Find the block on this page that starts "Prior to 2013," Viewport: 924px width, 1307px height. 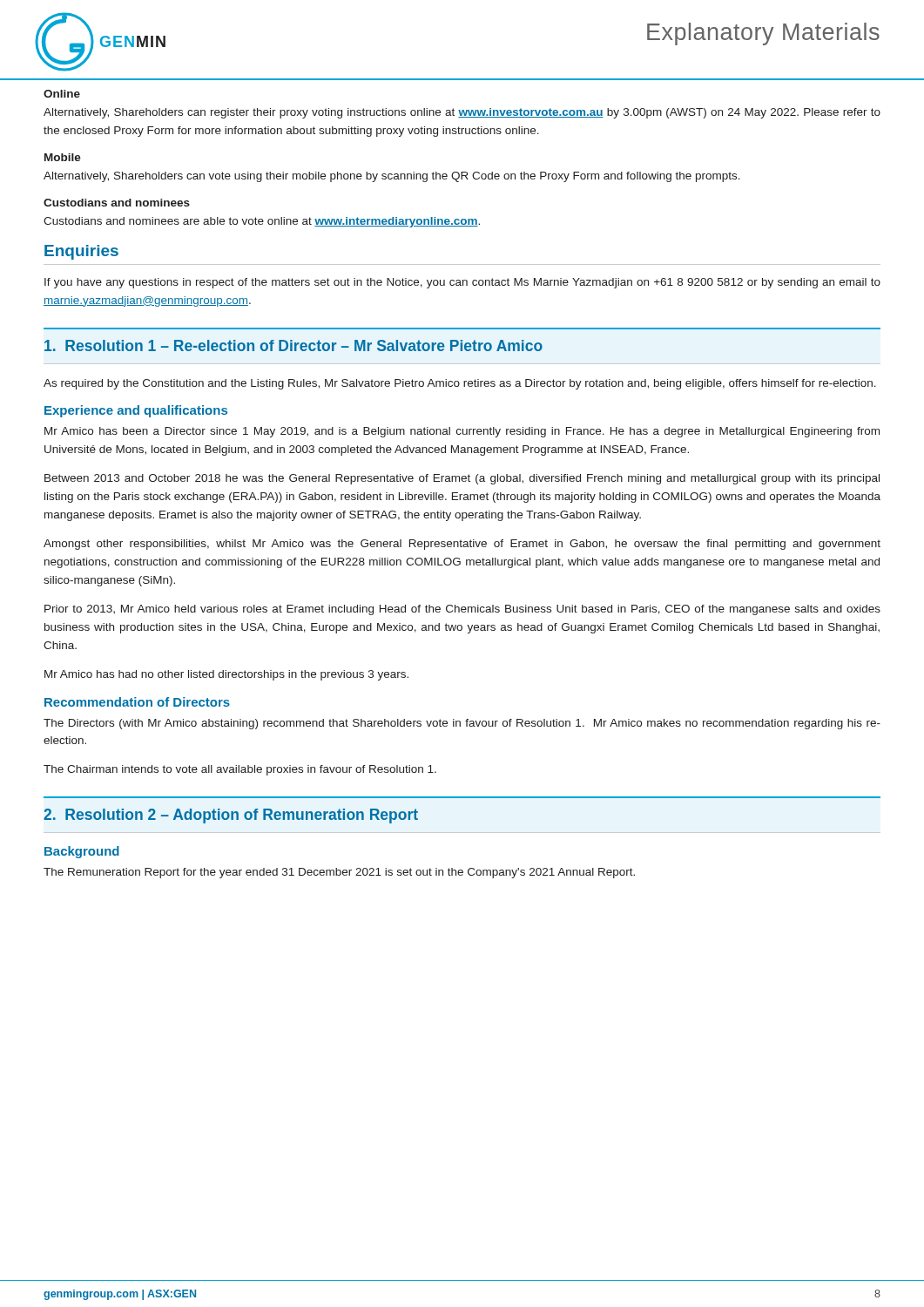[462, 627]
